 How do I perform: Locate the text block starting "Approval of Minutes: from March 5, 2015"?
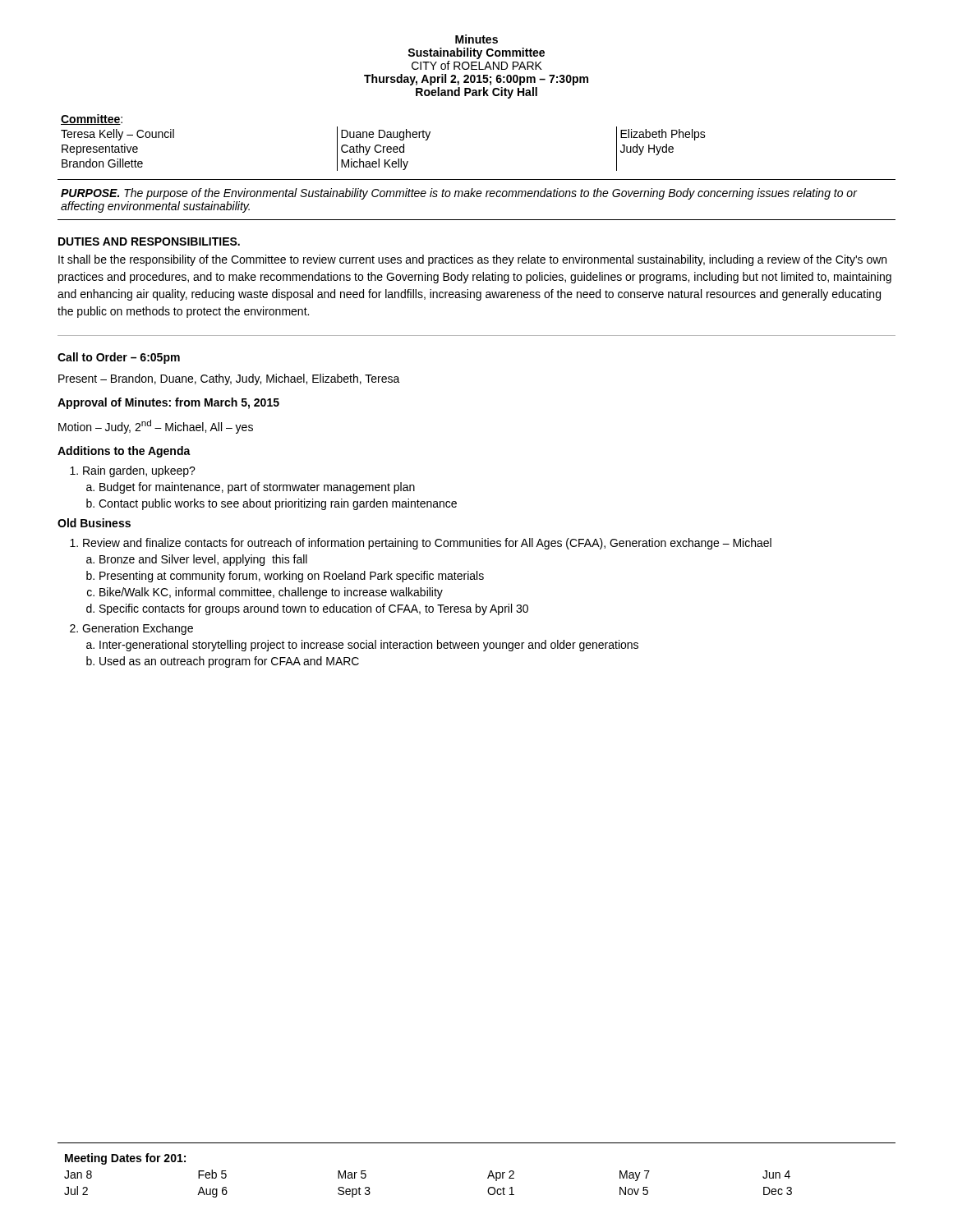click(168, 402)
